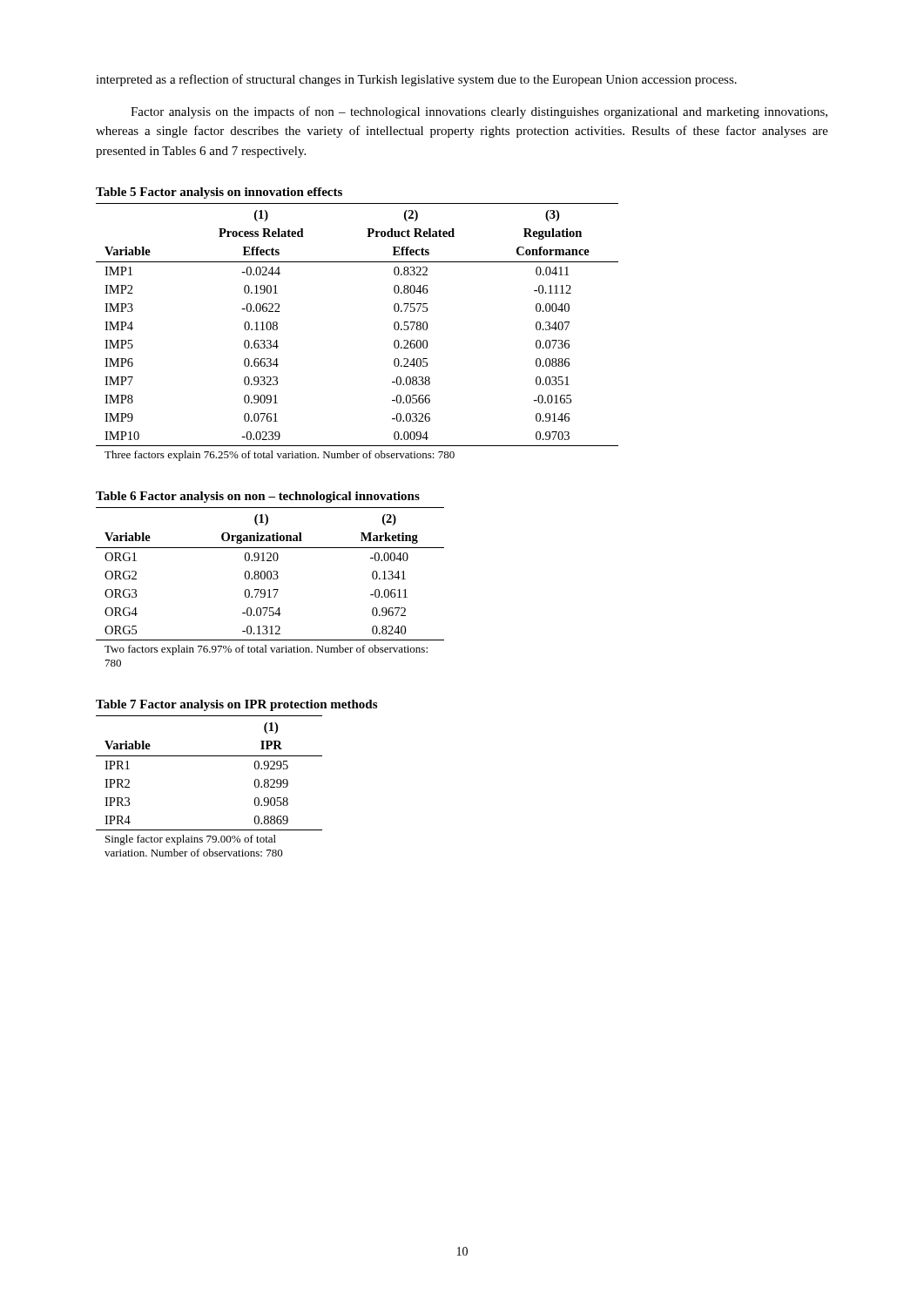This screenshot has width=924, height=1307.
Task: Click on the text block containing "interpreted as a reflection of structural changes"
Action: click(416, 79)
